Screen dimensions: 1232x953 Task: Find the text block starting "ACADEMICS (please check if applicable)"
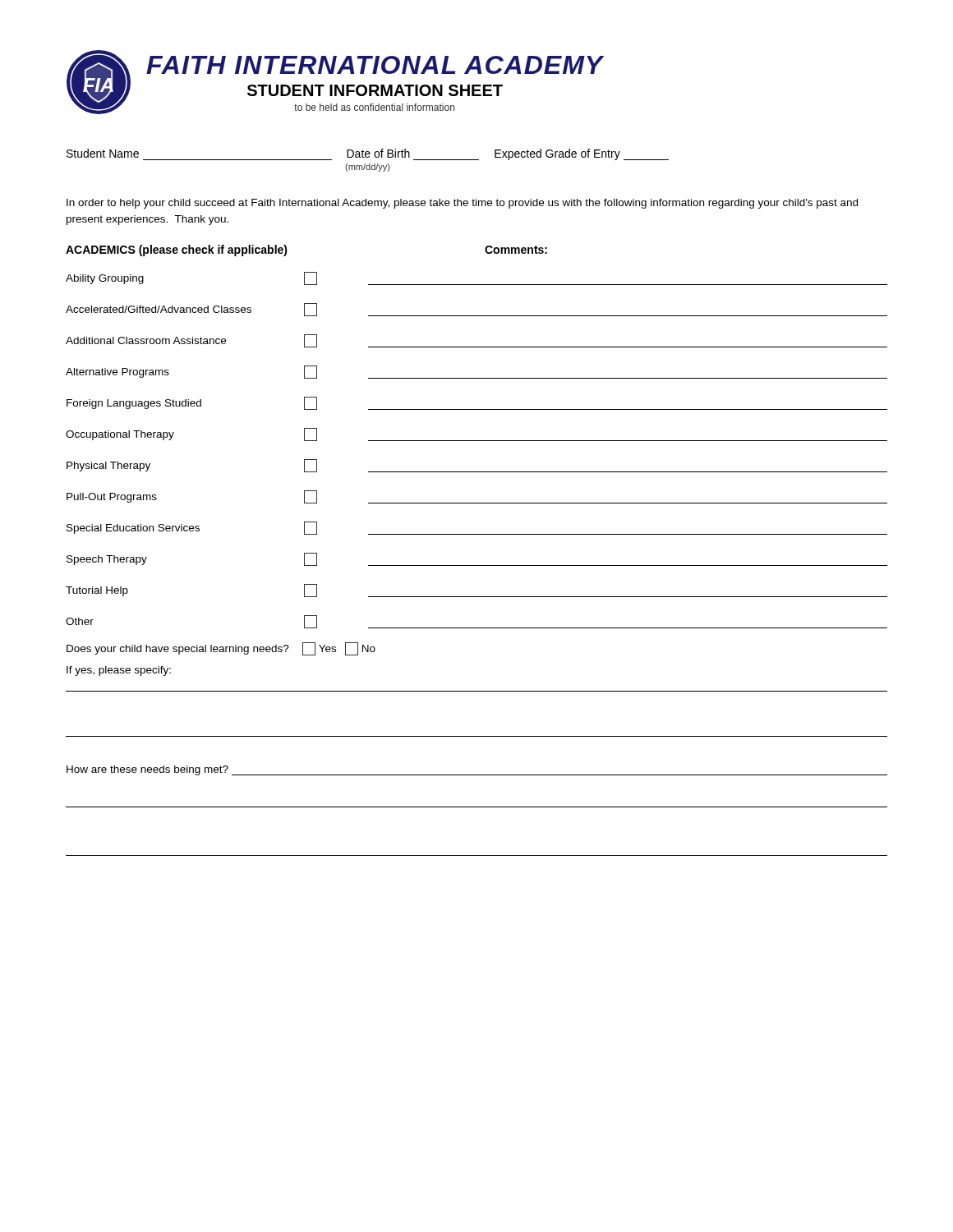175,250
